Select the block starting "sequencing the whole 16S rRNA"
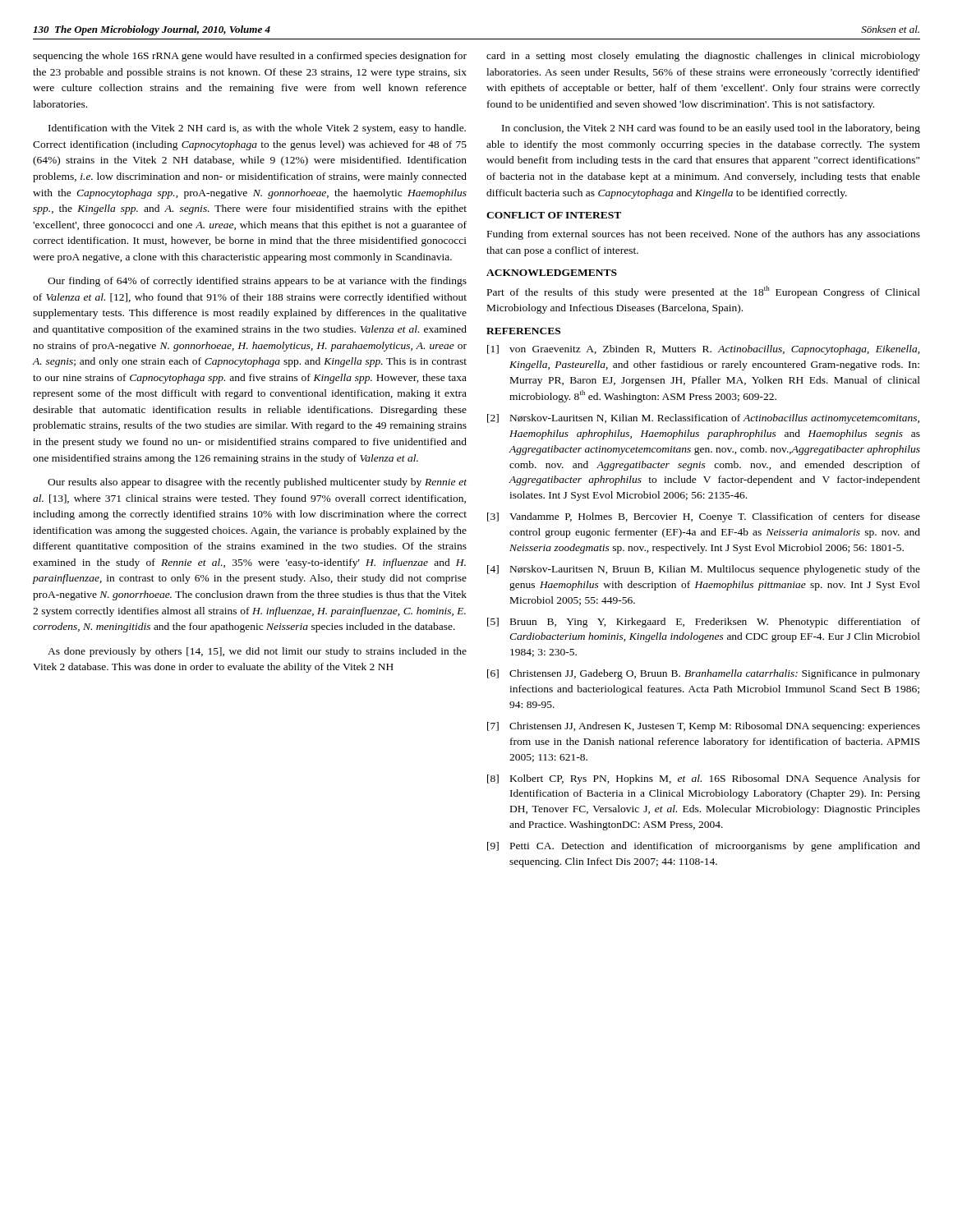This screenshot has height=1232, width=953. 250,361
